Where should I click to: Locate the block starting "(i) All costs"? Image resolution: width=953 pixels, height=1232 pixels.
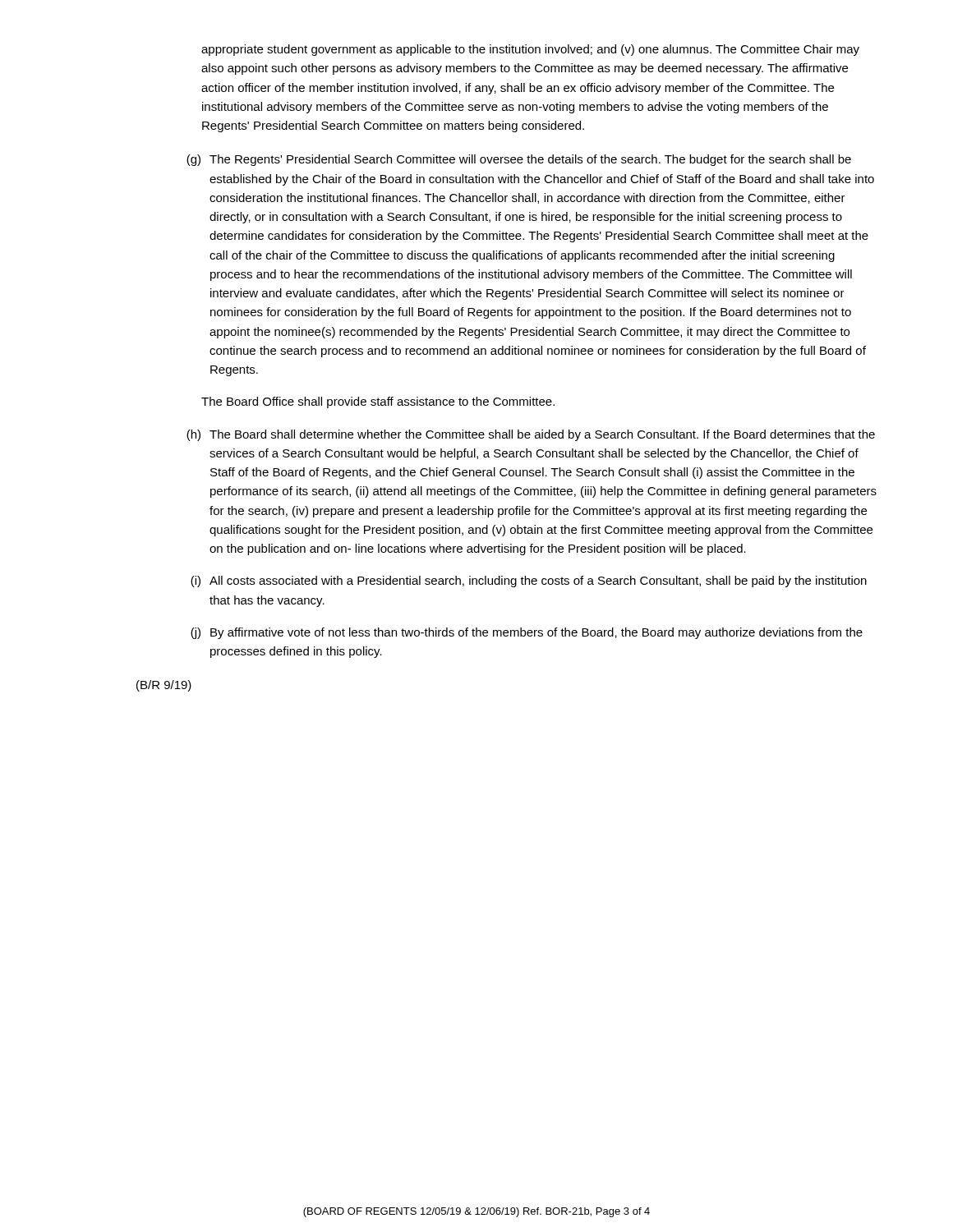(x=507, y=590)
